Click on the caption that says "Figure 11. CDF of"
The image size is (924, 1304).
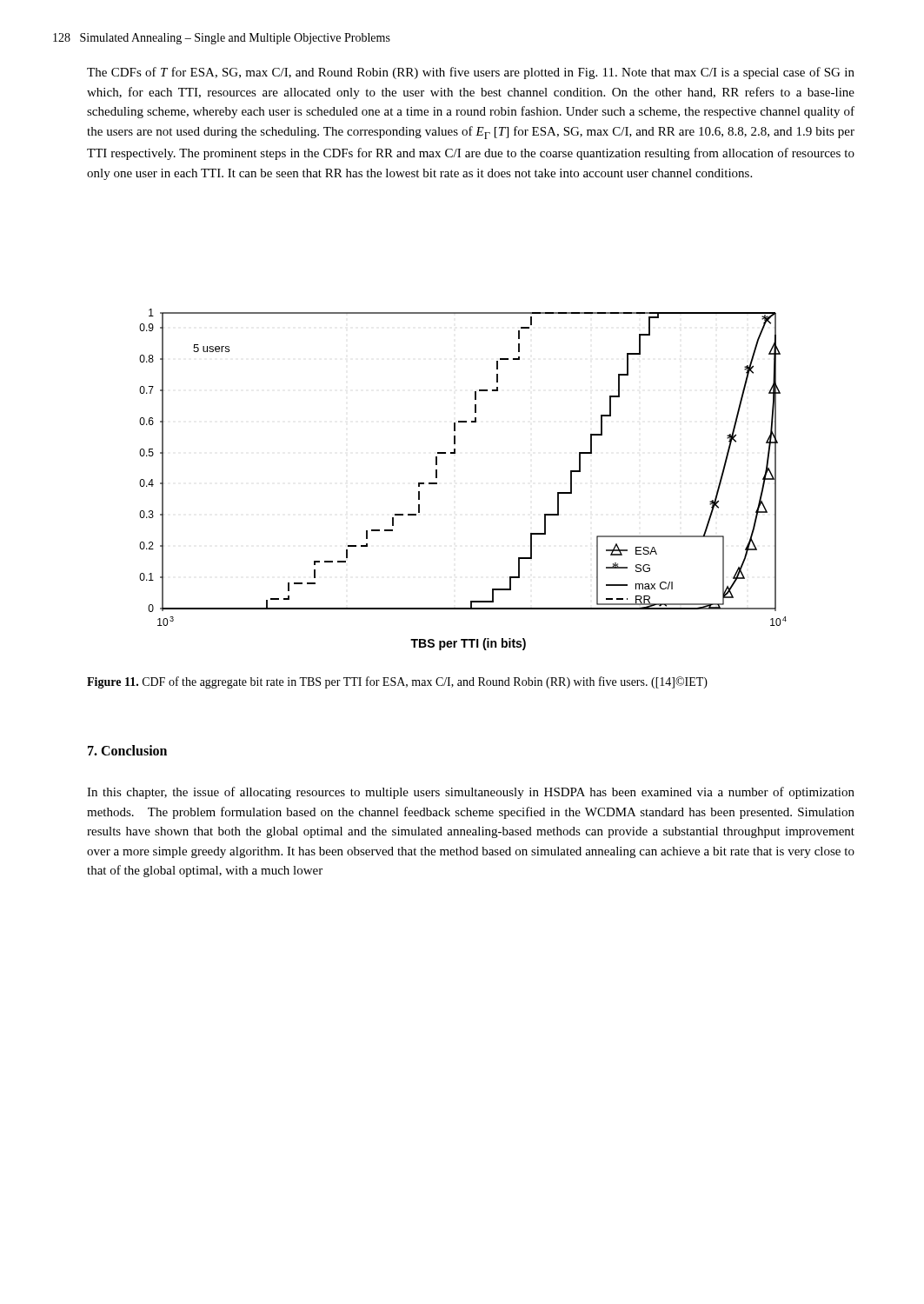(397, 682)
